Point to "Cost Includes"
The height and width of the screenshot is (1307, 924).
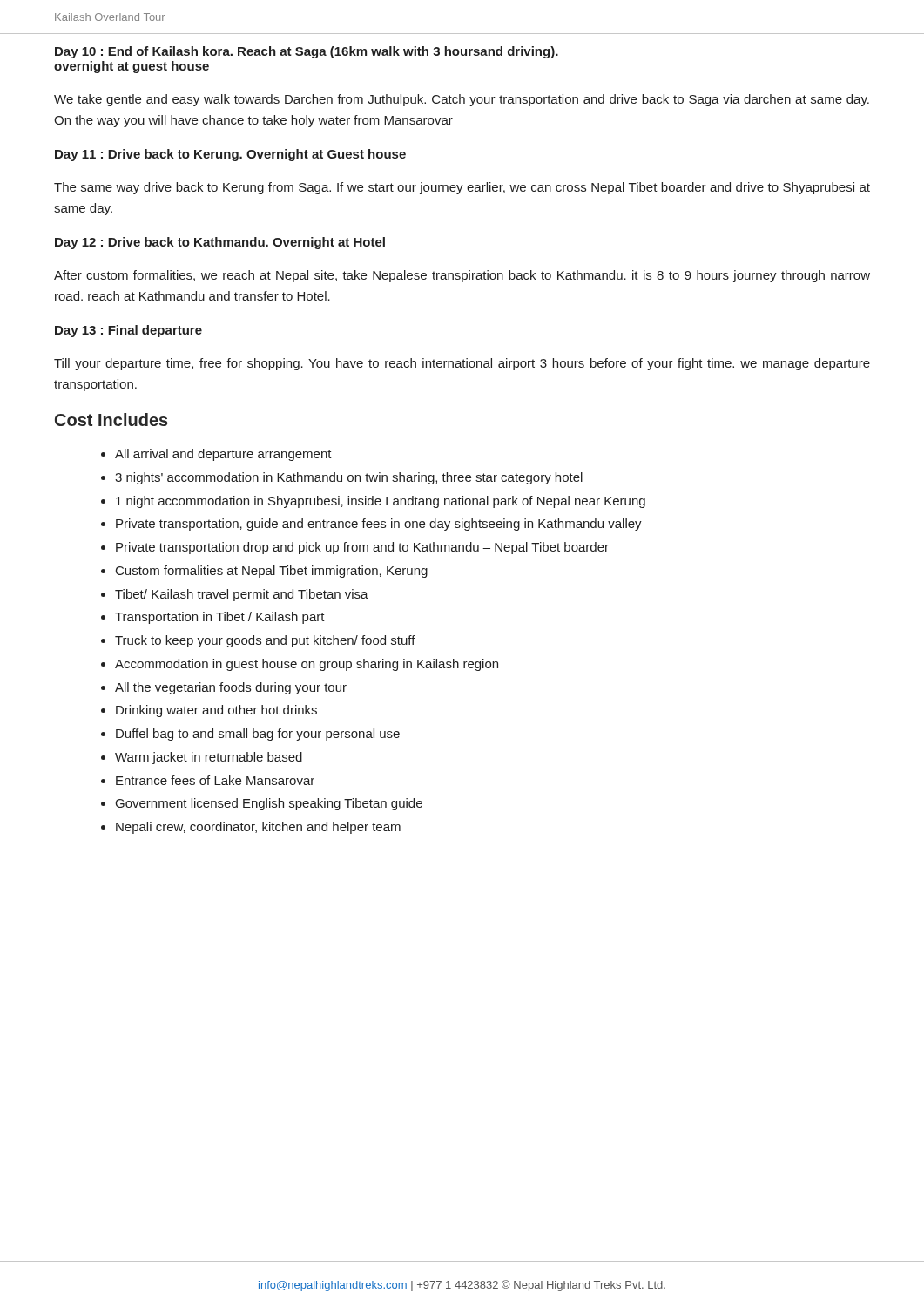tap(111, 420)
